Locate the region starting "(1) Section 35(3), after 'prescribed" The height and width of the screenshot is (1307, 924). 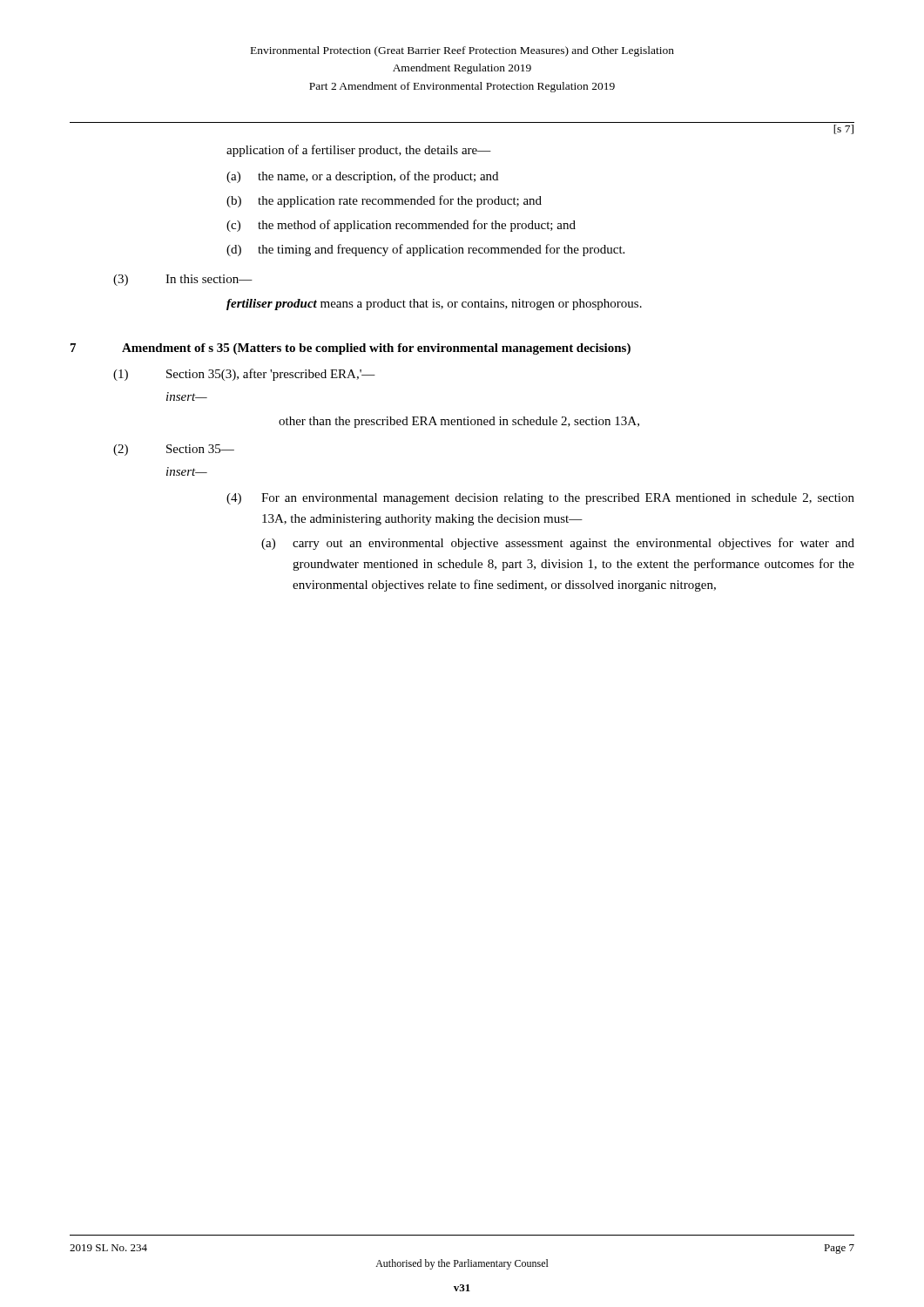click(244, 375)
